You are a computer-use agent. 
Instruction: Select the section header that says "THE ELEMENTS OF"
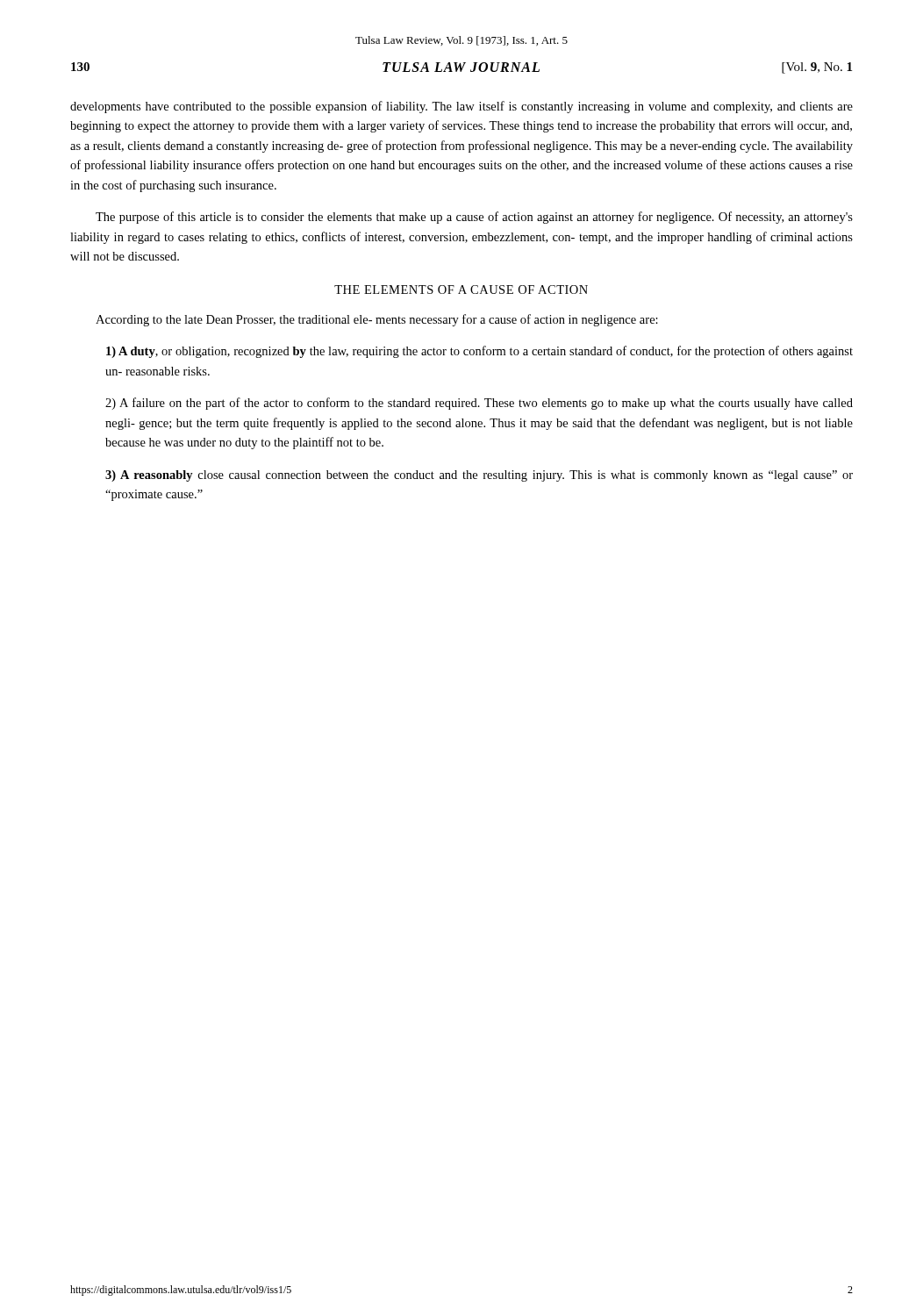(461, 289)
